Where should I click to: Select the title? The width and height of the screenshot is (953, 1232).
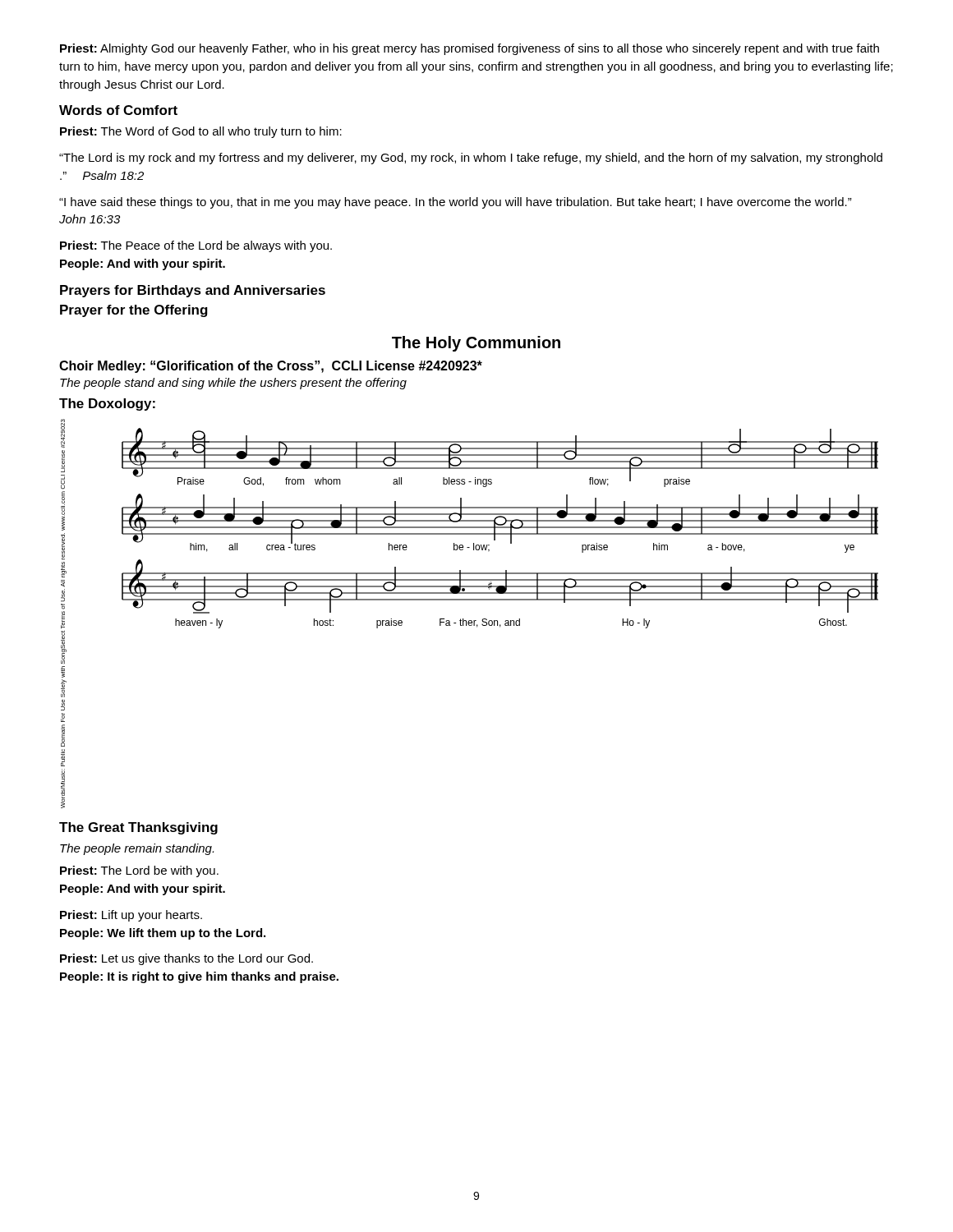(476, 342)
